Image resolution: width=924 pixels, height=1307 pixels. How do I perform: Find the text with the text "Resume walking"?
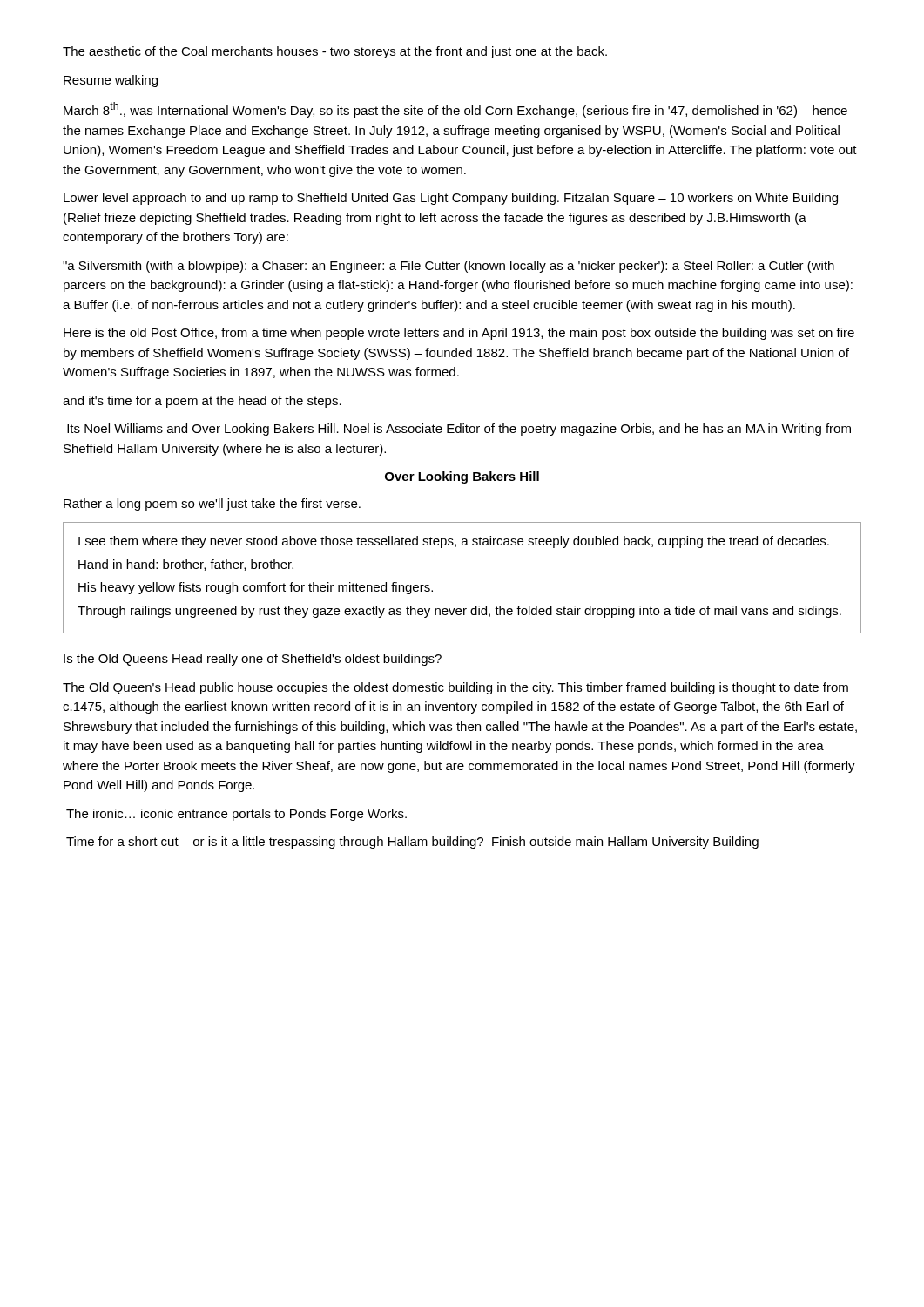[x=111, y=79]
